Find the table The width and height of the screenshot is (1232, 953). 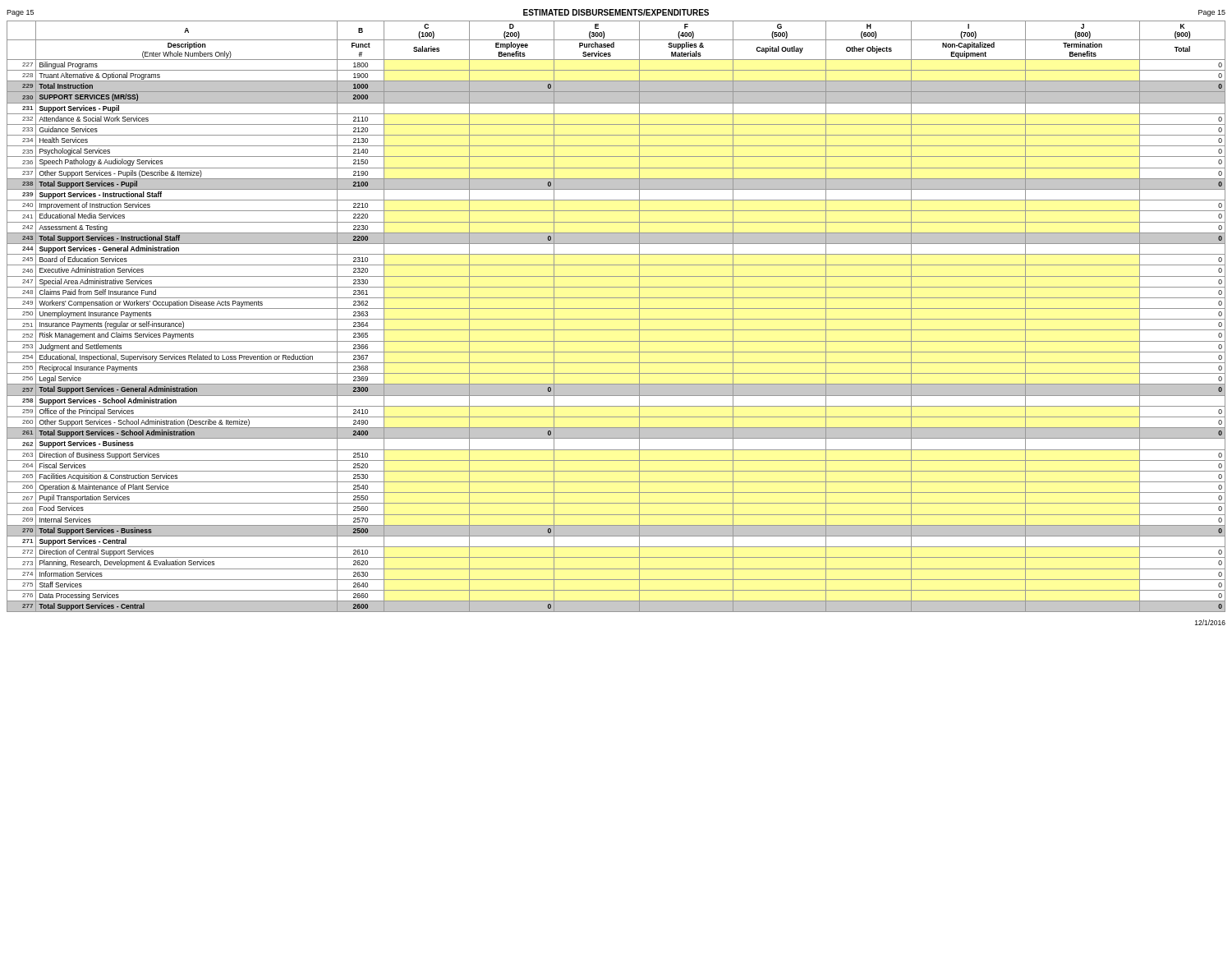coord(616,316)
